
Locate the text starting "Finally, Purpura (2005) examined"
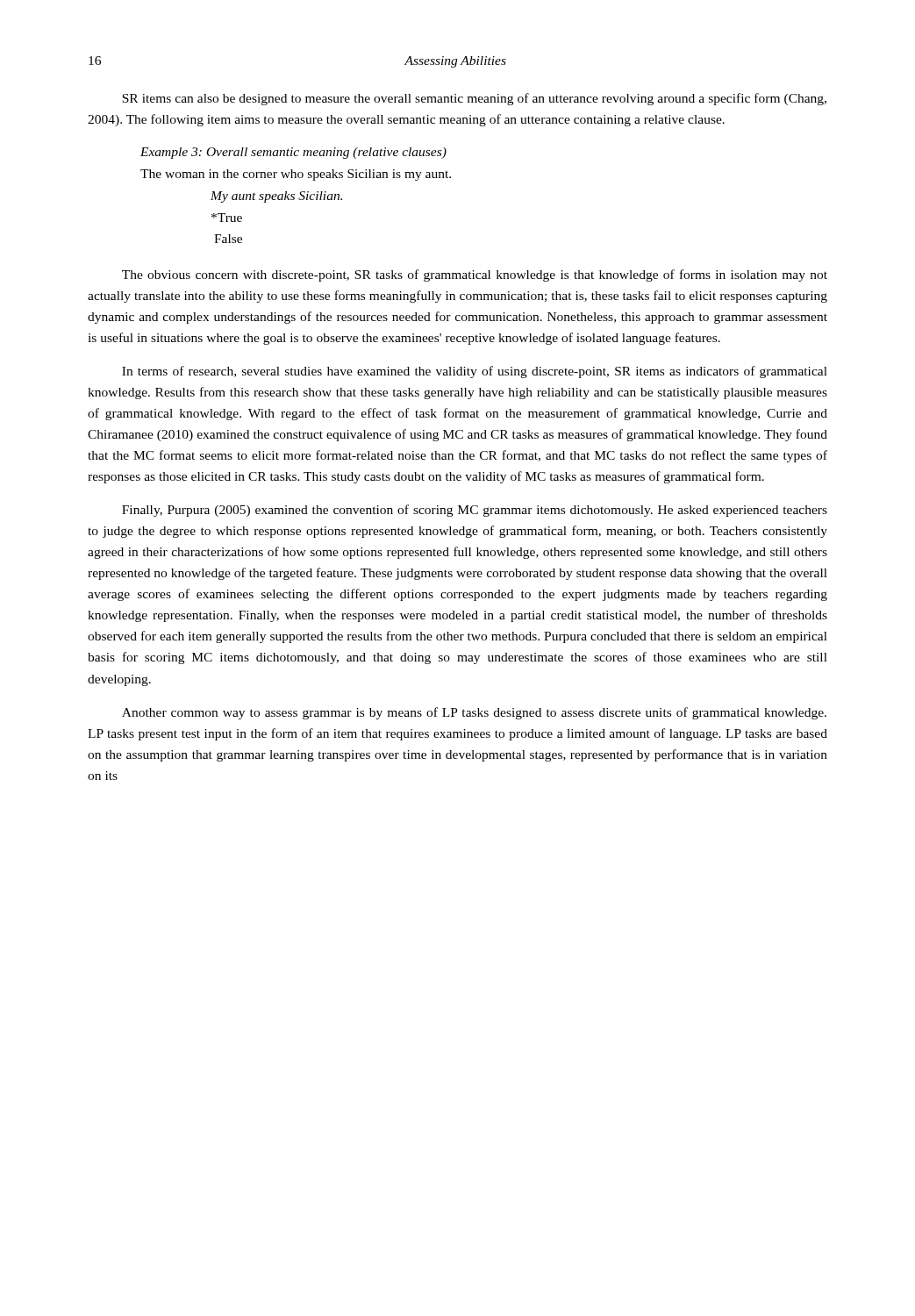(x=458, y=594)
